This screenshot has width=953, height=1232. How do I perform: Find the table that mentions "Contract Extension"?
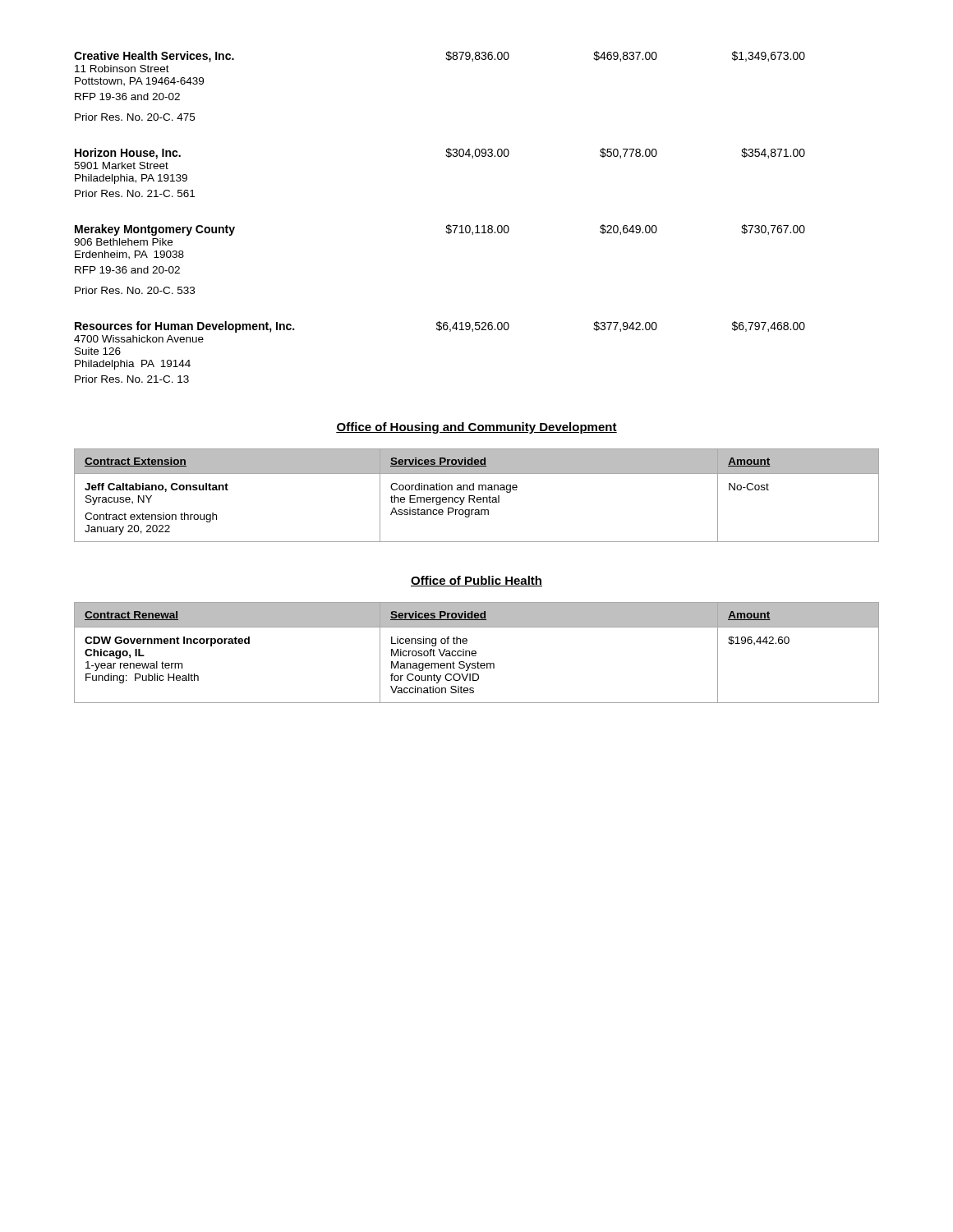click(x=476, y=495)
